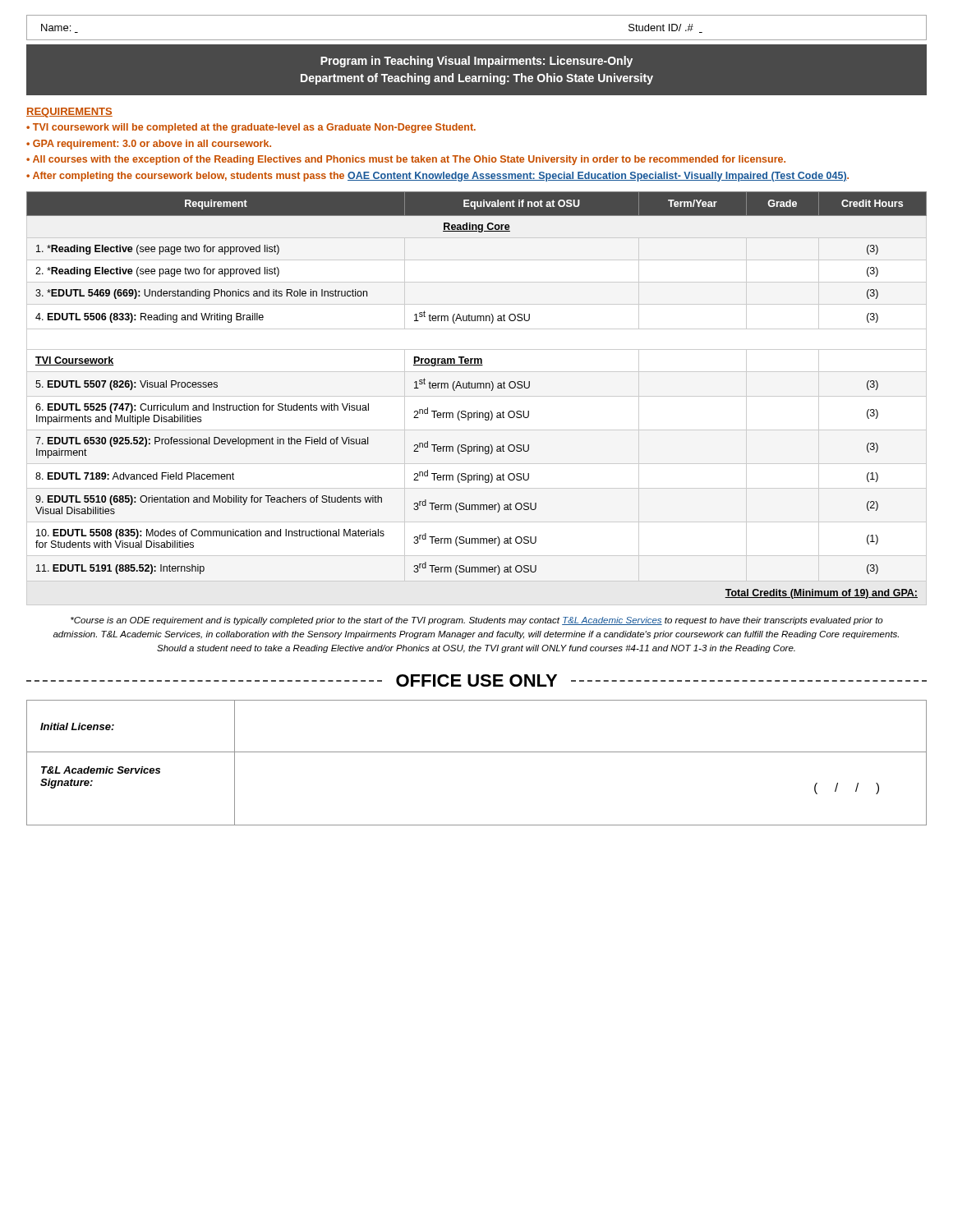
Task: Find the footnote
Action: (x=476, y=634)
